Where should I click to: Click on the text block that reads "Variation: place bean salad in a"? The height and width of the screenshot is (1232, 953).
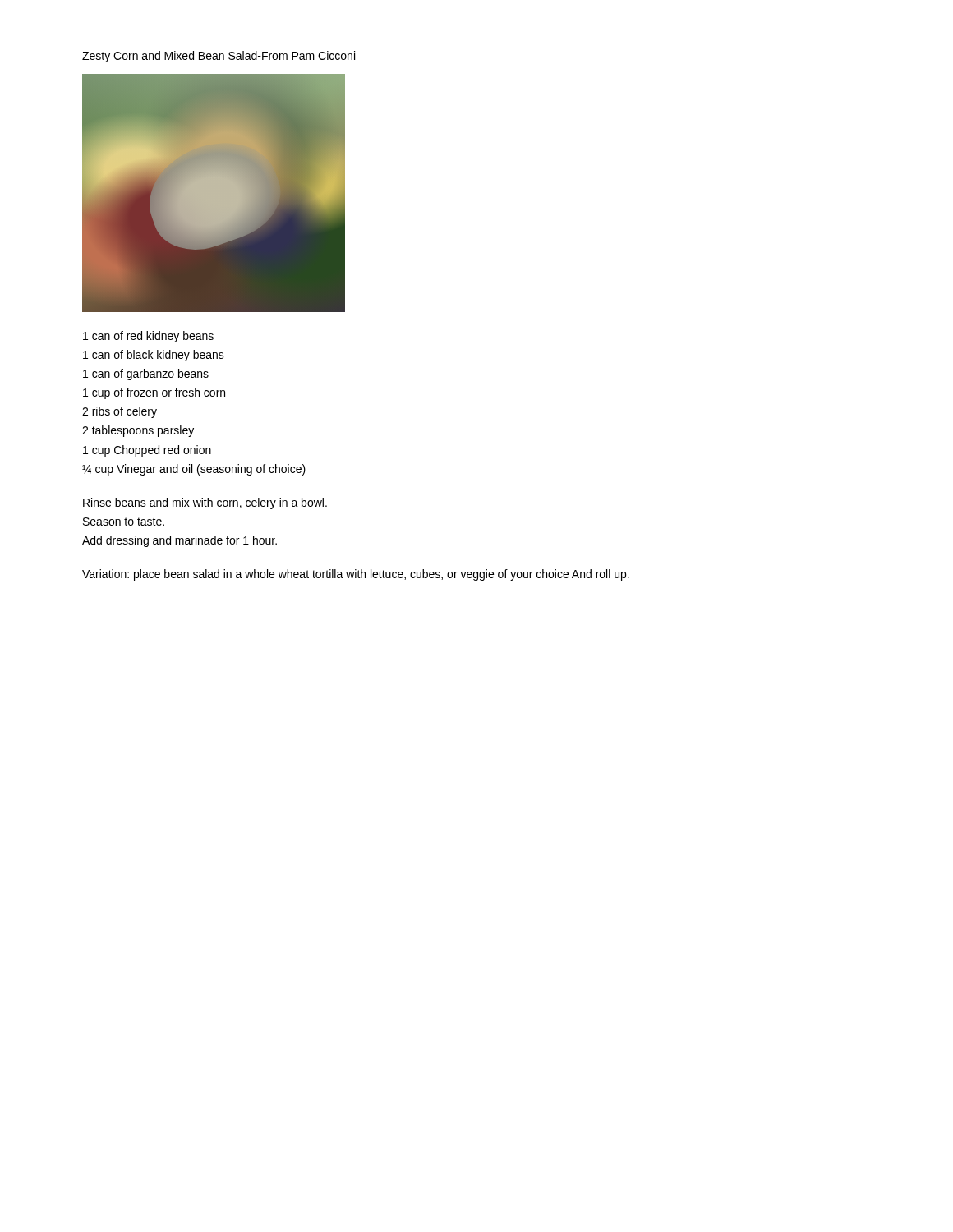(x=356, y=574)
